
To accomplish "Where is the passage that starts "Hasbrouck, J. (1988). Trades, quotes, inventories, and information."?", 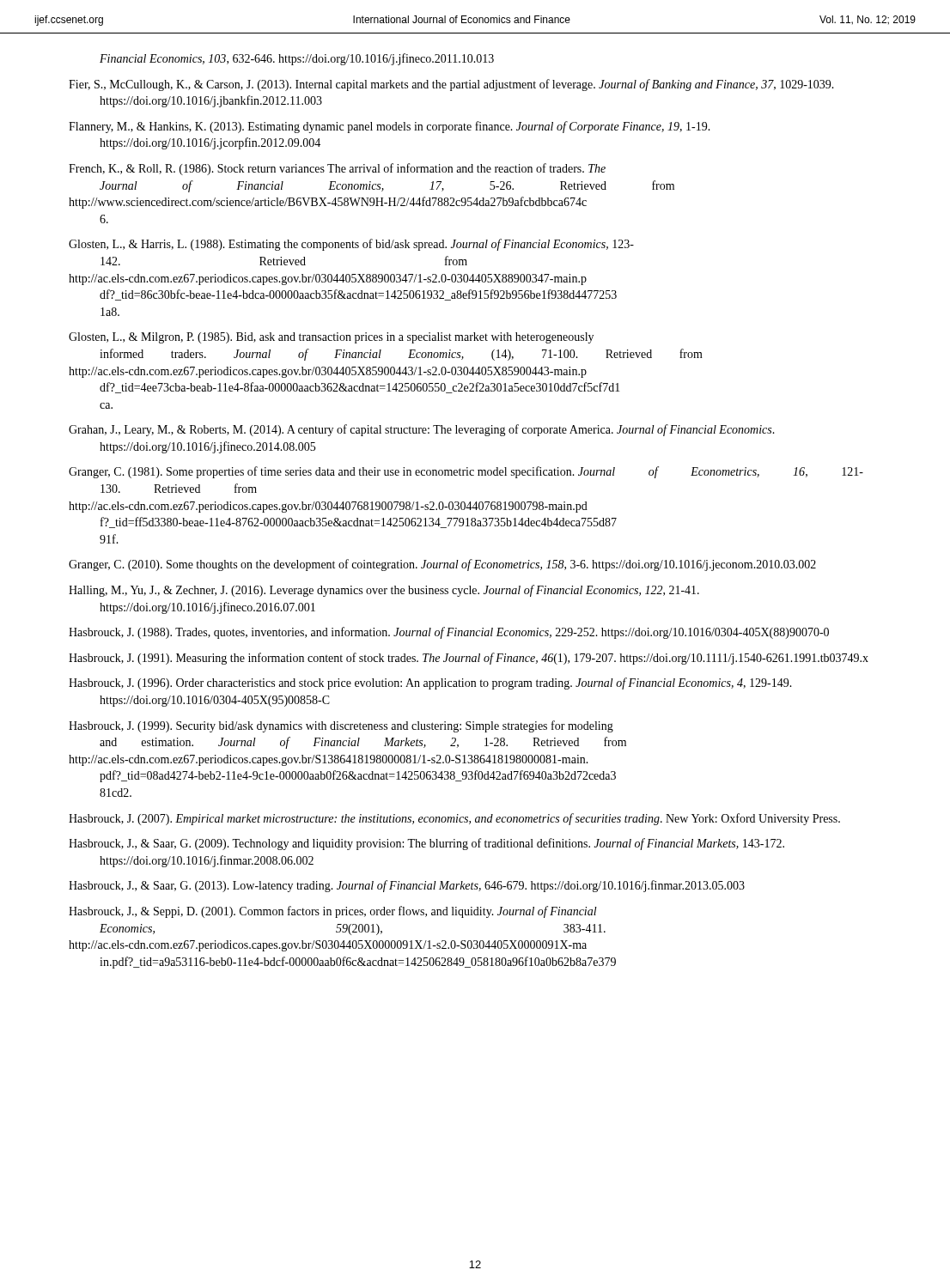I will [x=449, y=633].
